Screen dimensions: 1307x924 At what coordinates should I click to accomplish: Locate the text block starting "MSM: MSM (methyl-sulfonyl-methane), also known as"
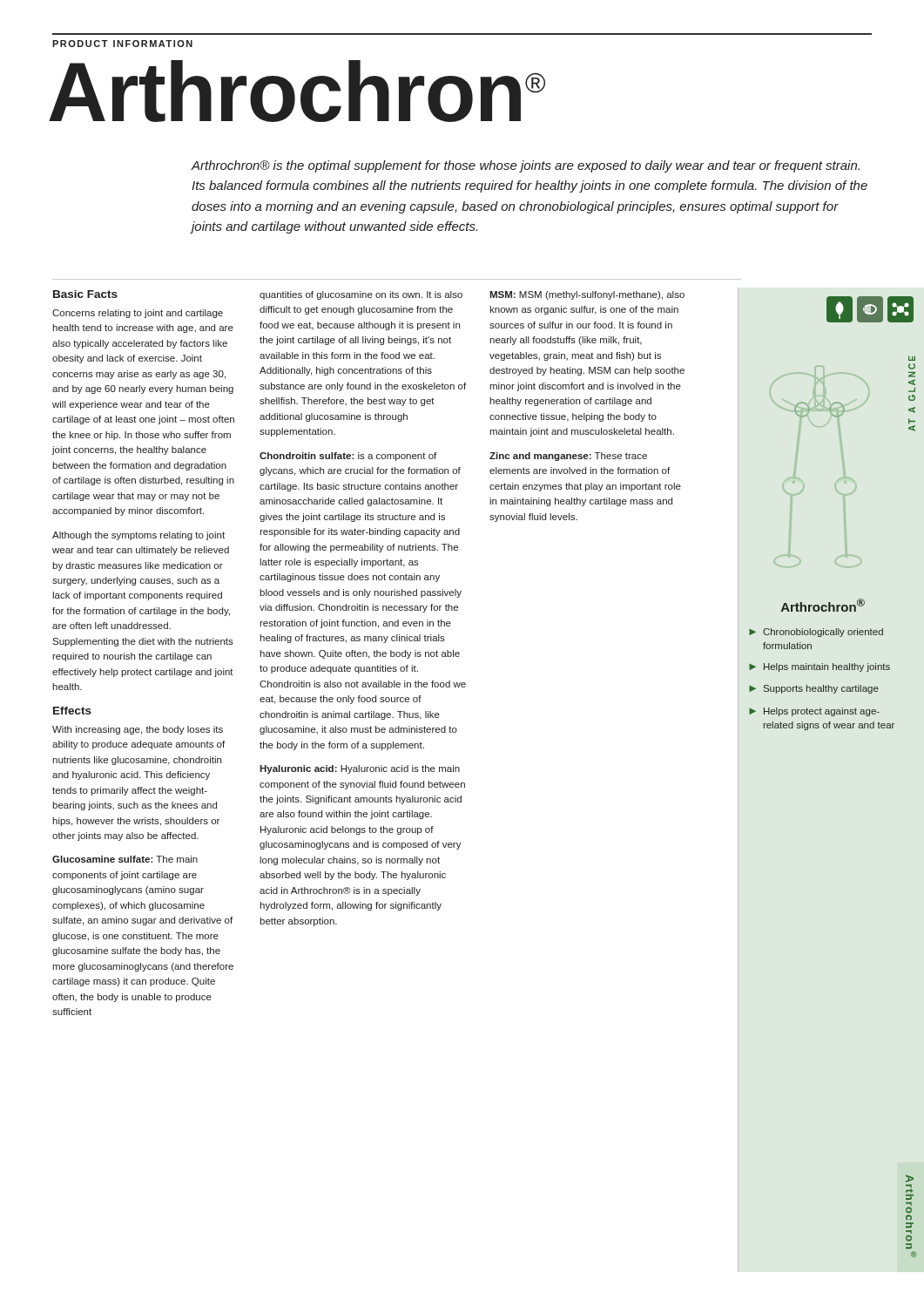pyautogui.click(x=590, y=406)
